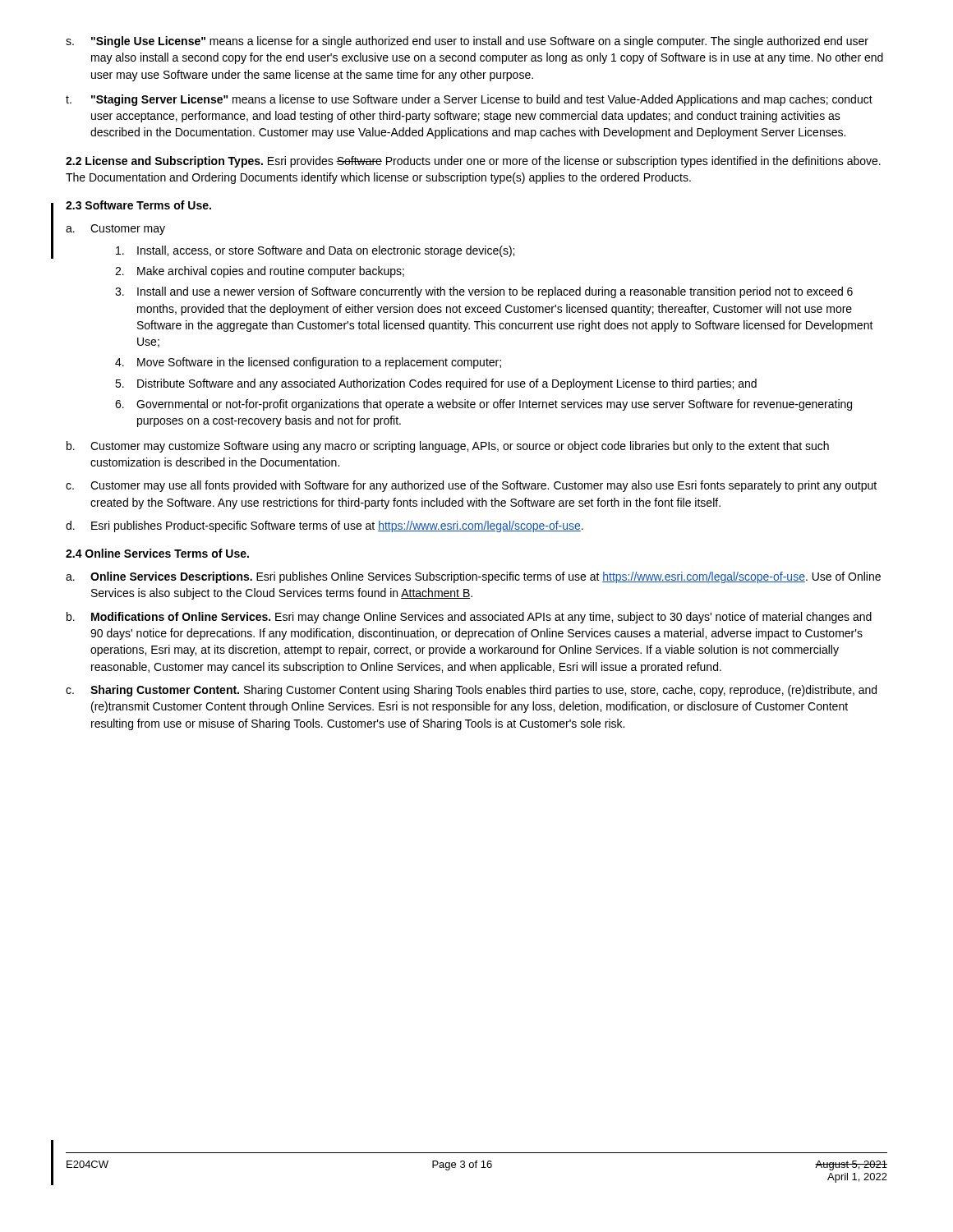953x1232 pixels.
Task: Navigate to the element starting "a. Customer may"
Action: pos(115,229)
